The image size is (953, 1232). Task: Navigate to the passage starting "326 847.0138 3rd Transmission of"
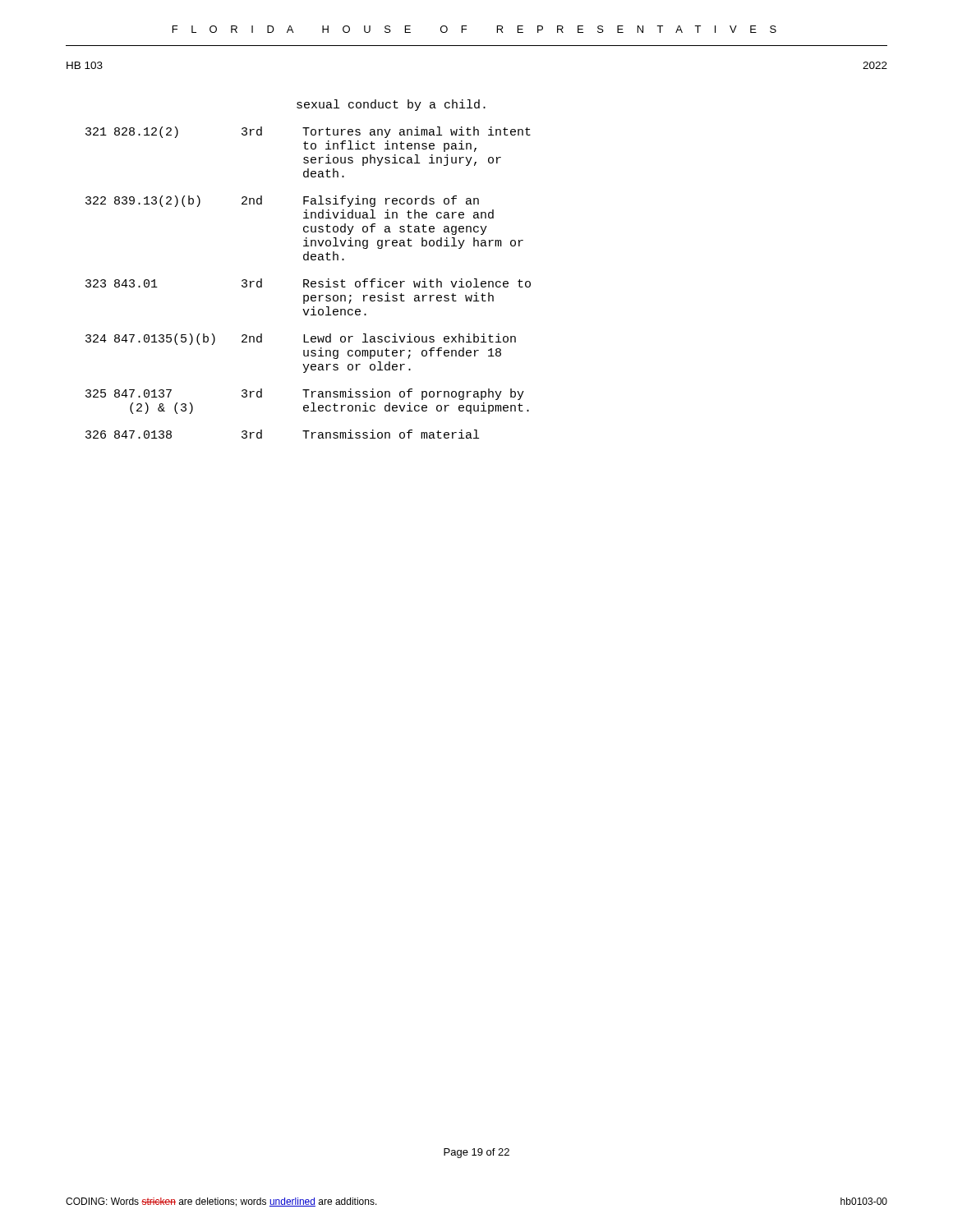pyautogui.click(x=476, y=435)
